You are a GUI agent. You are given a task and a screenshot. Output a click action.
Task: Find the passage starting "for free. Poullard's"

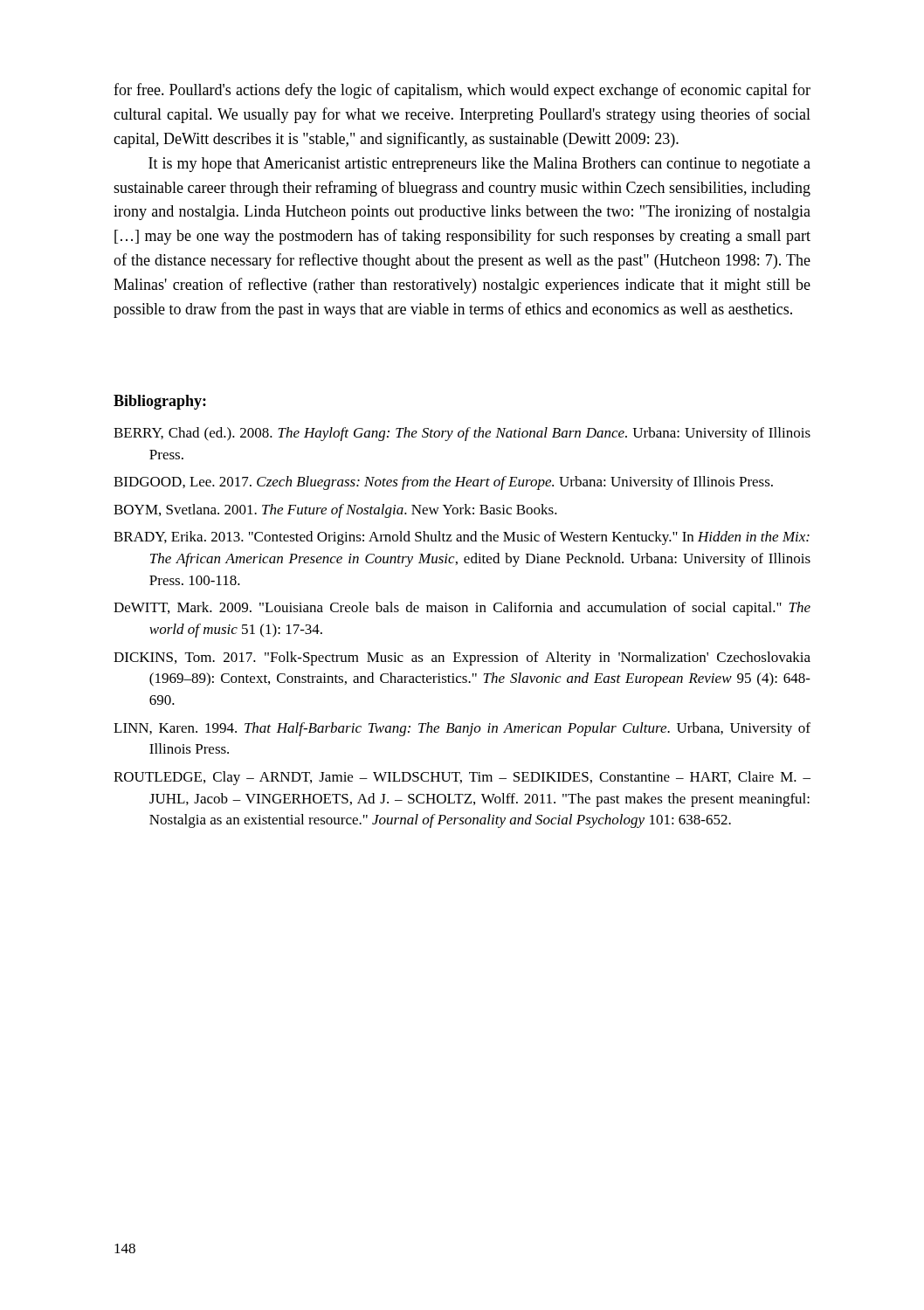462,200
